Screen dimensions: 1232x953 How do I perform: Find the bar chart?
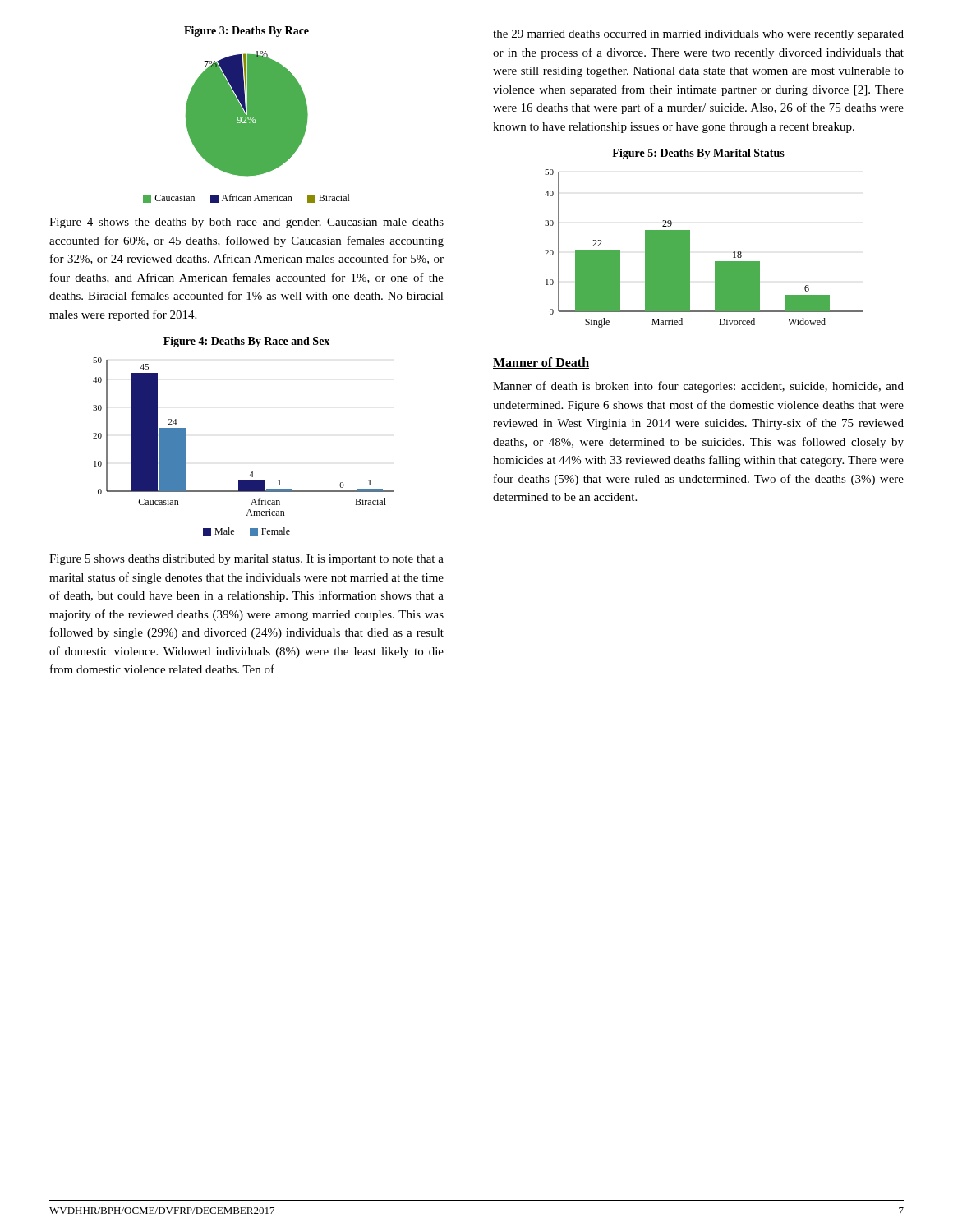pos(698,246)
